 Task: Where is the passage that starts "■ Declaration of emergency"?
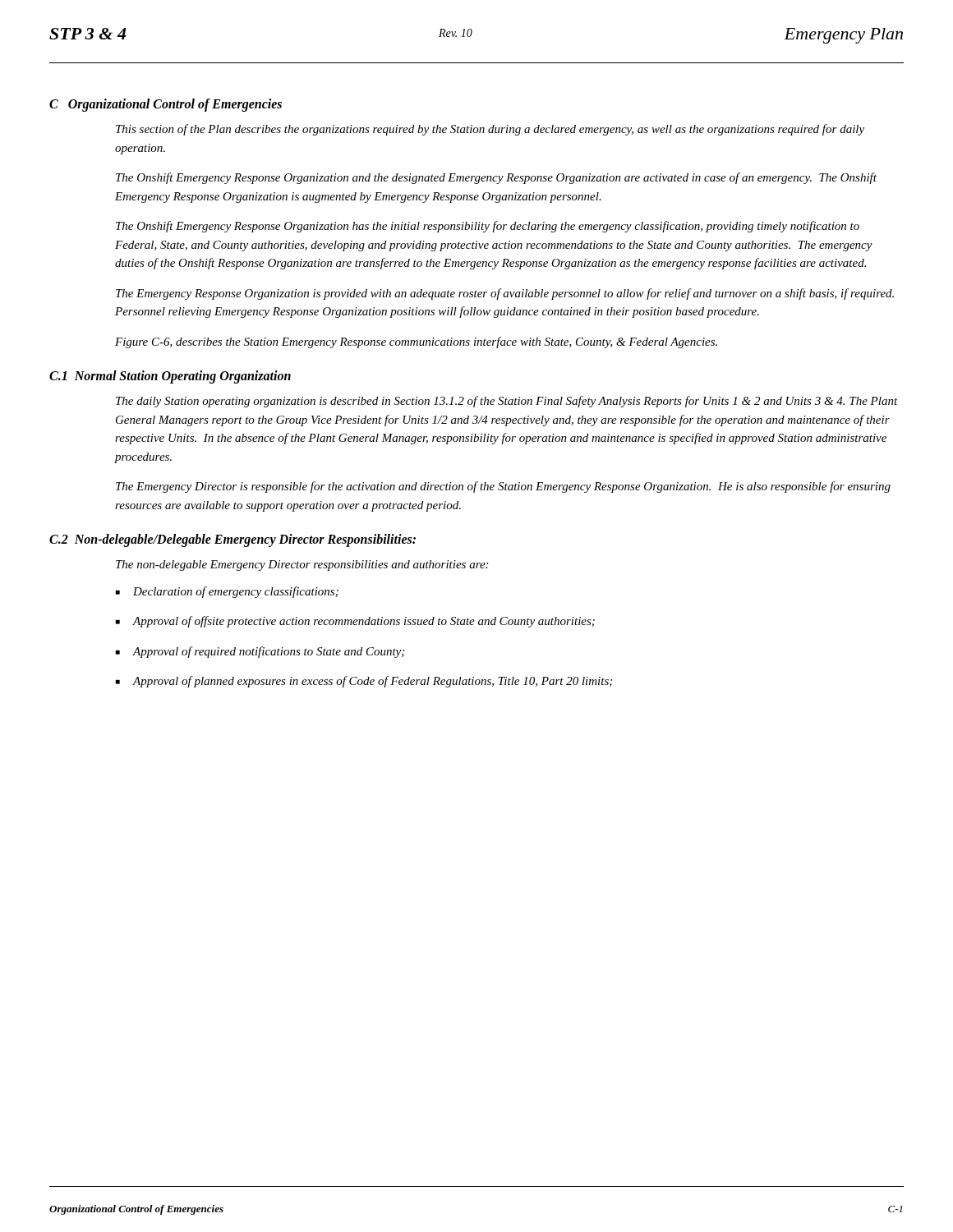227,592
